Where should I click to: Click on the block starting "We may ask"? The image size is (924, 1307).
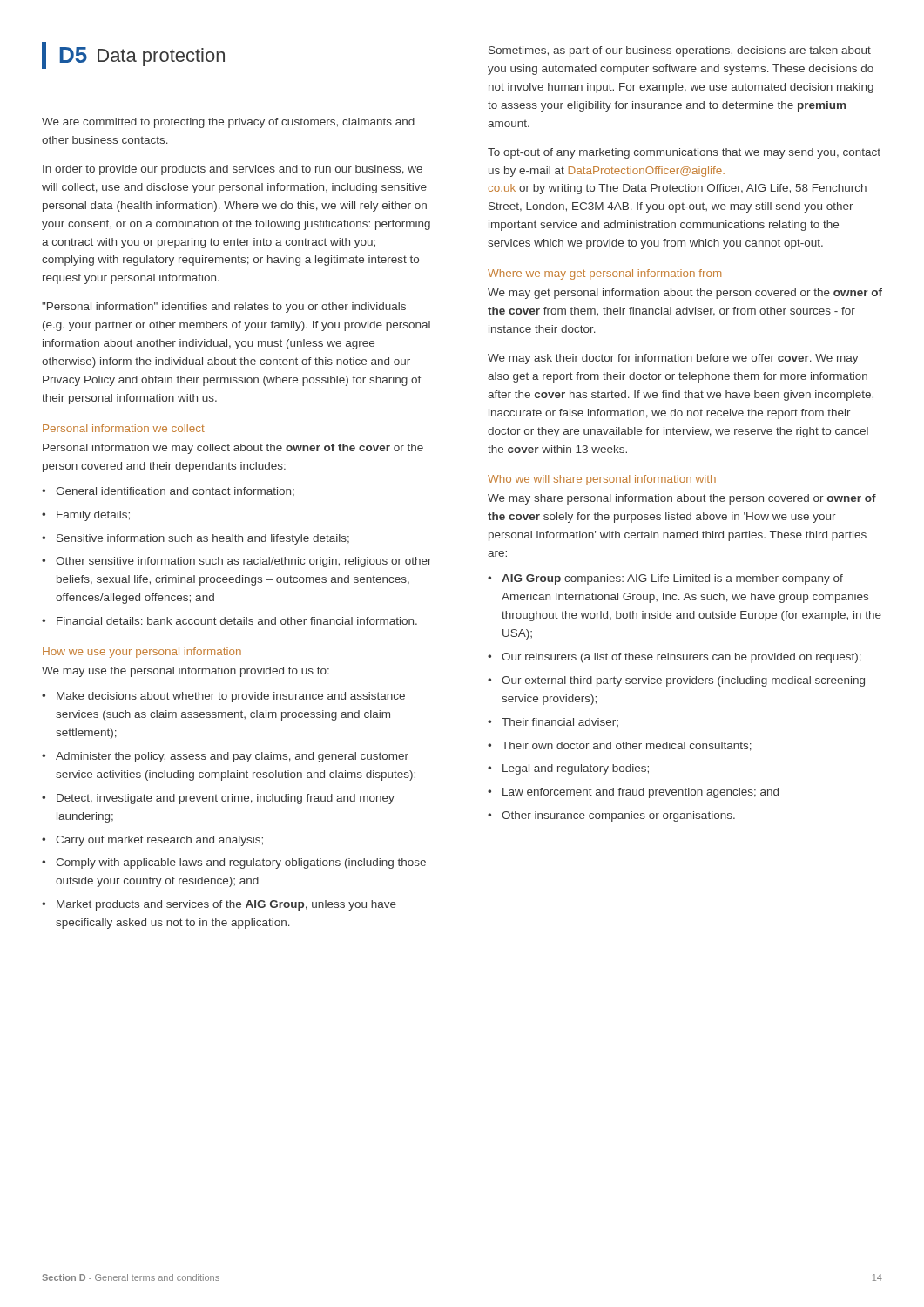pyautogui.click(x=681, y=403)
